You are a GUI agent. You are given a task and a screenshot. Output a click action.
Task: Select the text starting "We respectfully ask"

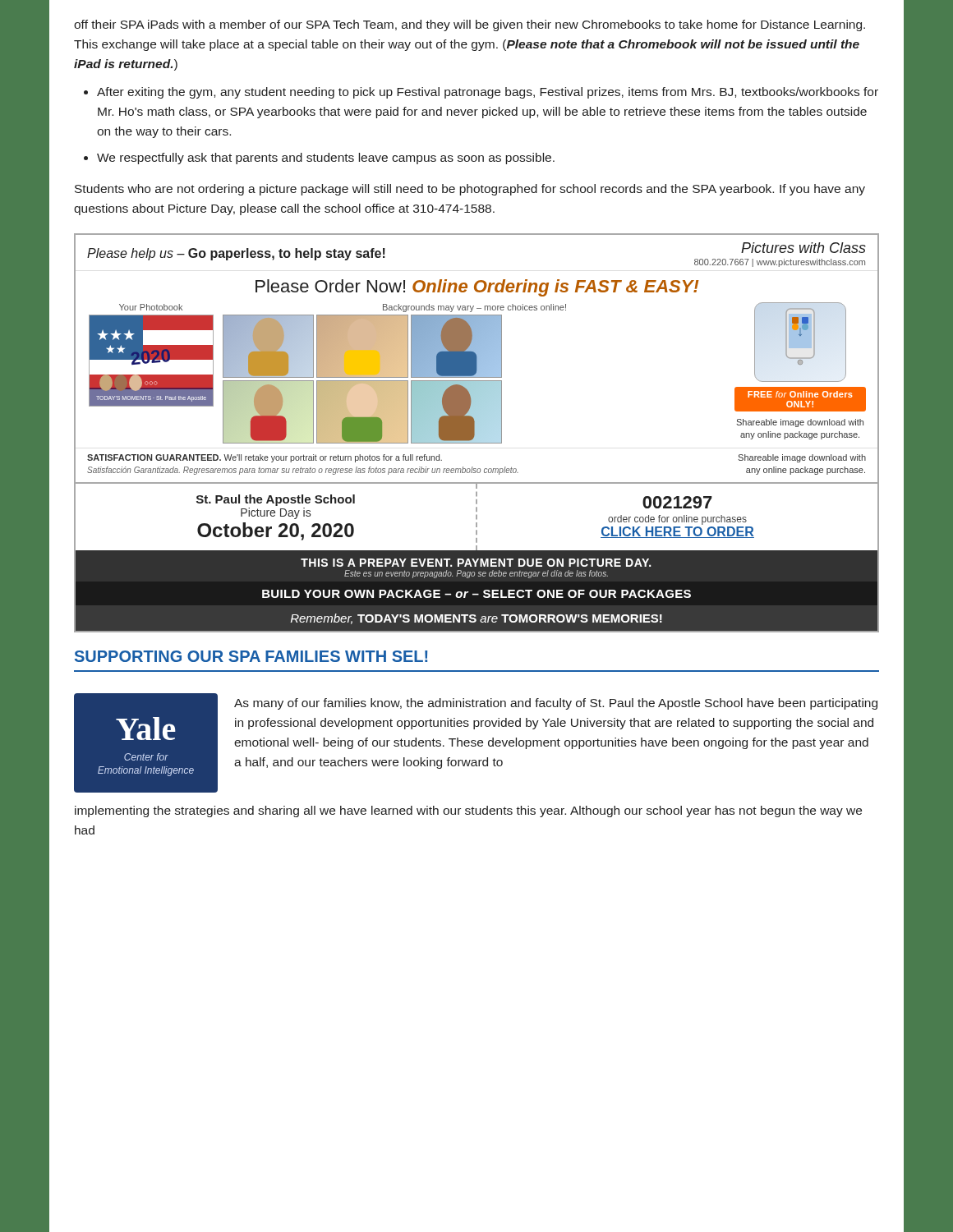click(326, 157)
